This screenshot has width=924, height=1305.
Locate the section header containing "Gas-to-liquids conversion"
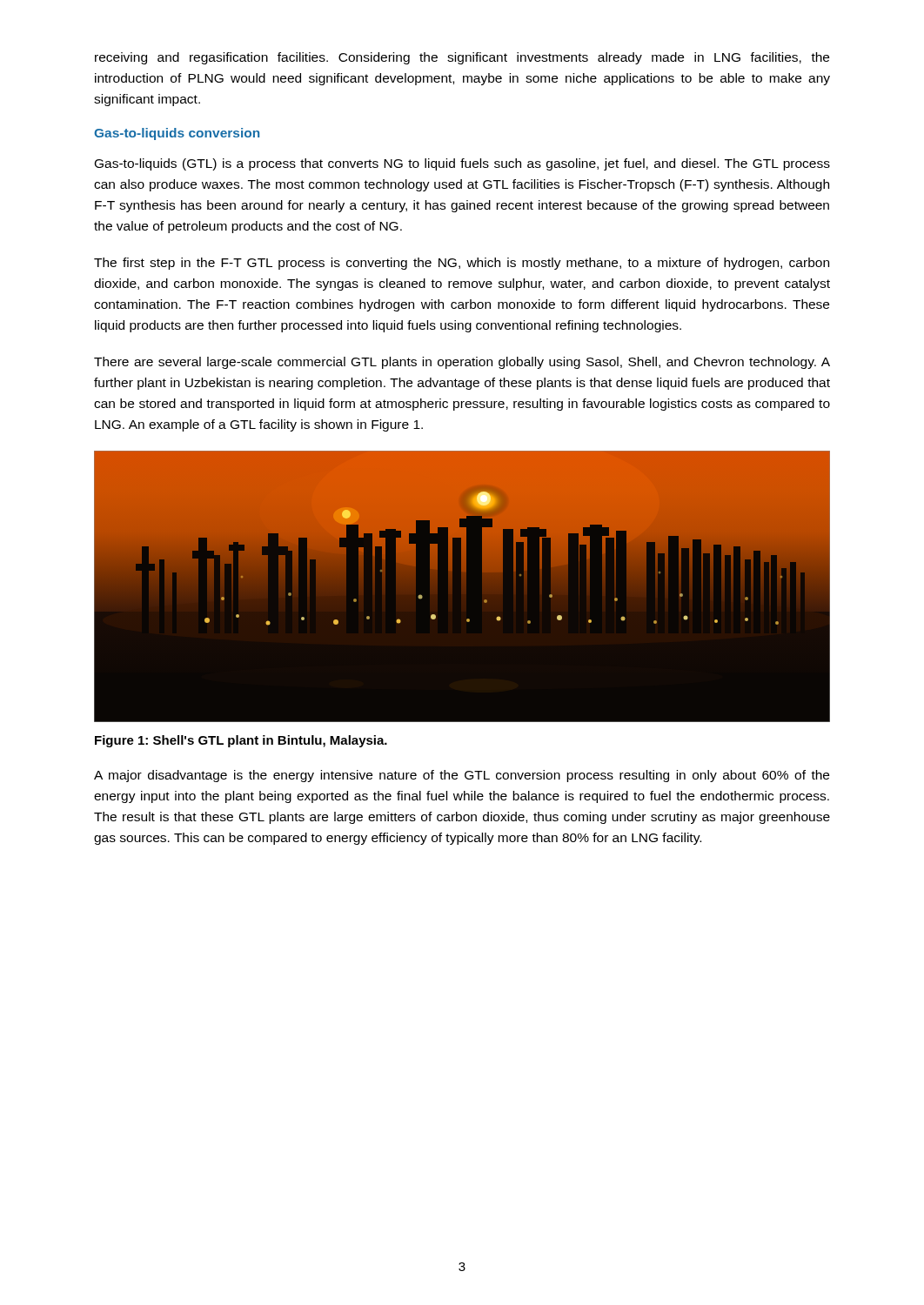pos(177,133)
